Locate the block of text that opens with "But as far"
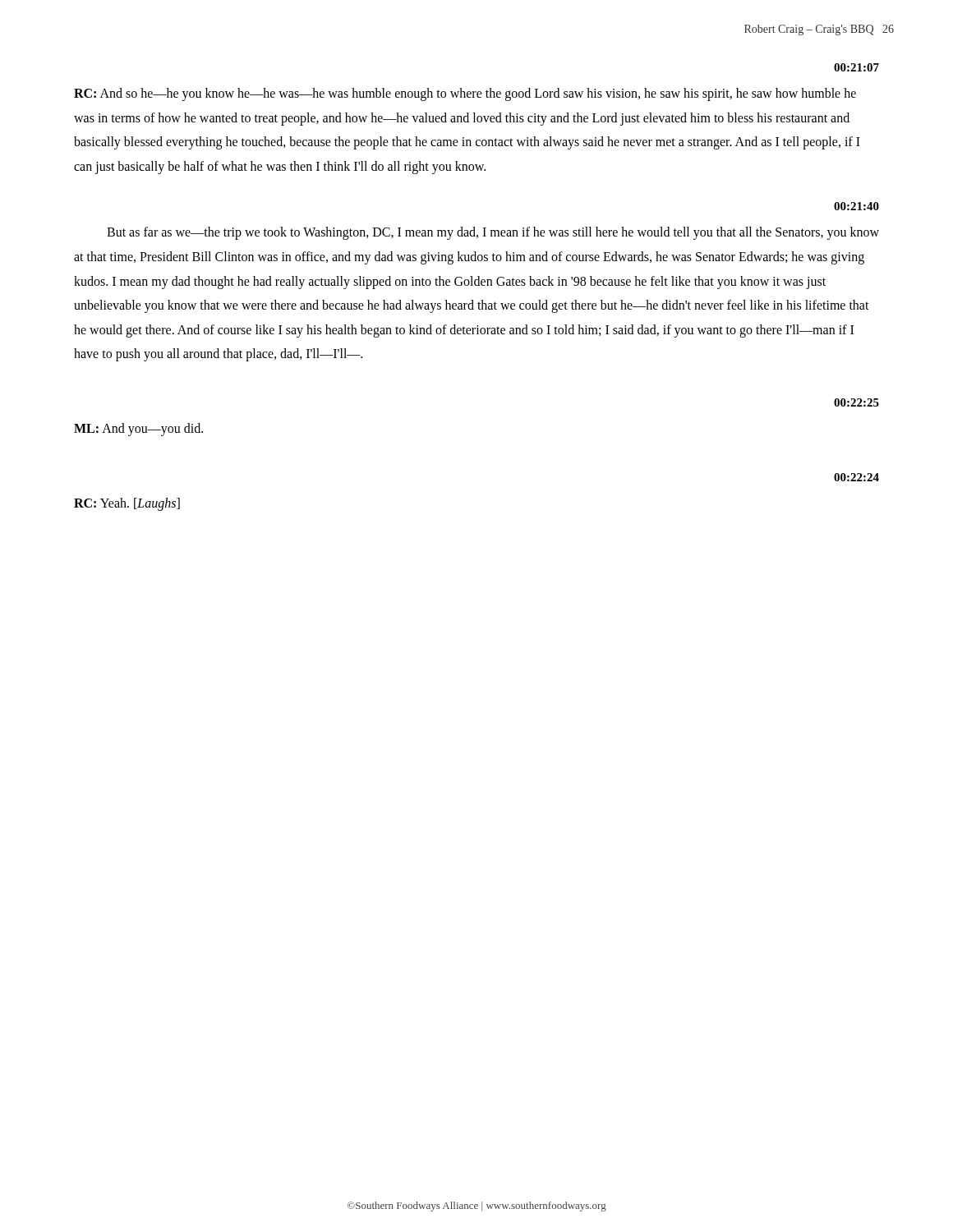953x1232 pixels. click(x=476, y=293)
